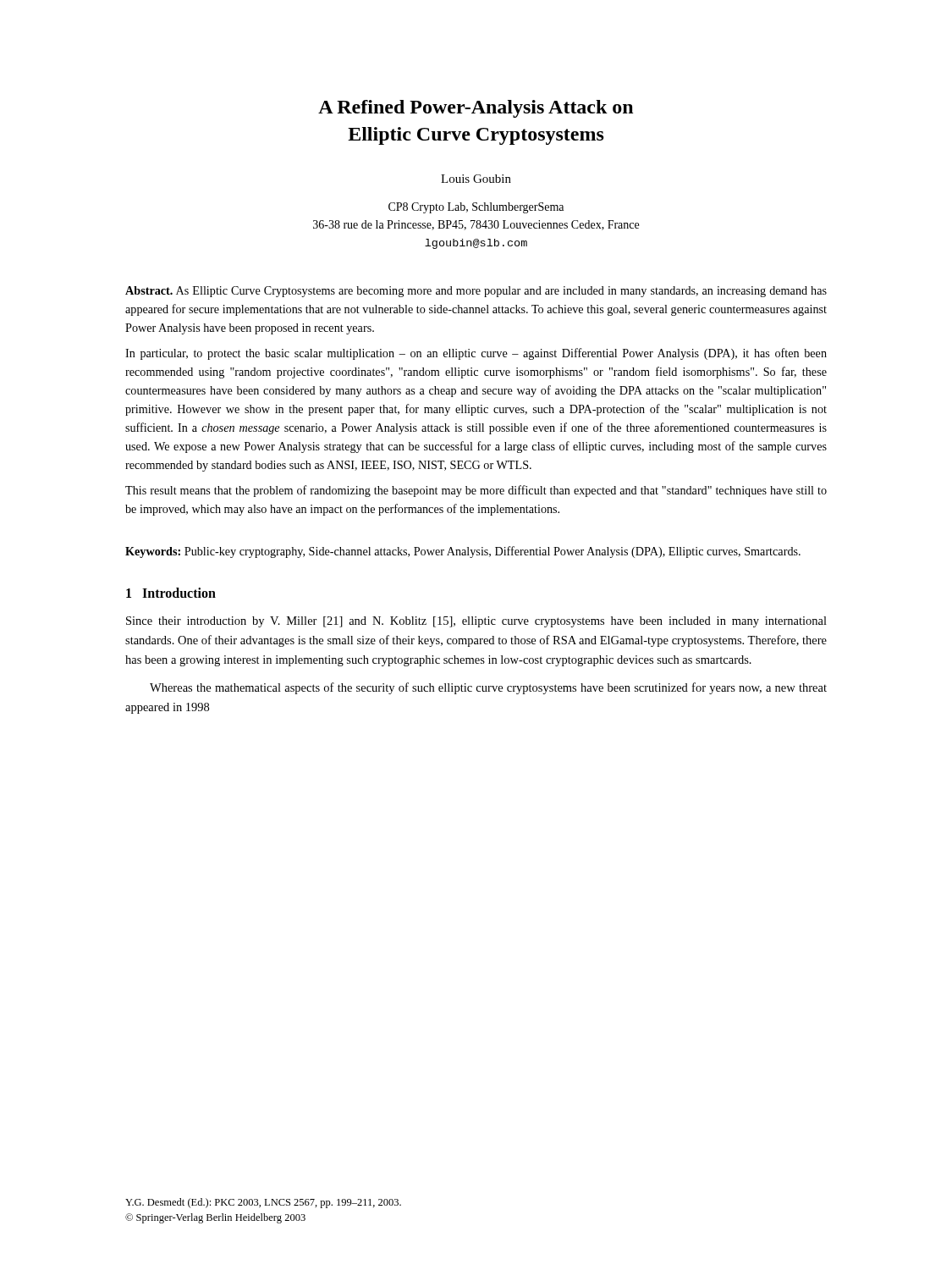Viewport: 952px width, 1270px height.
Task: Find the text block starting "1 Introduction"
Action: point(170,593)
